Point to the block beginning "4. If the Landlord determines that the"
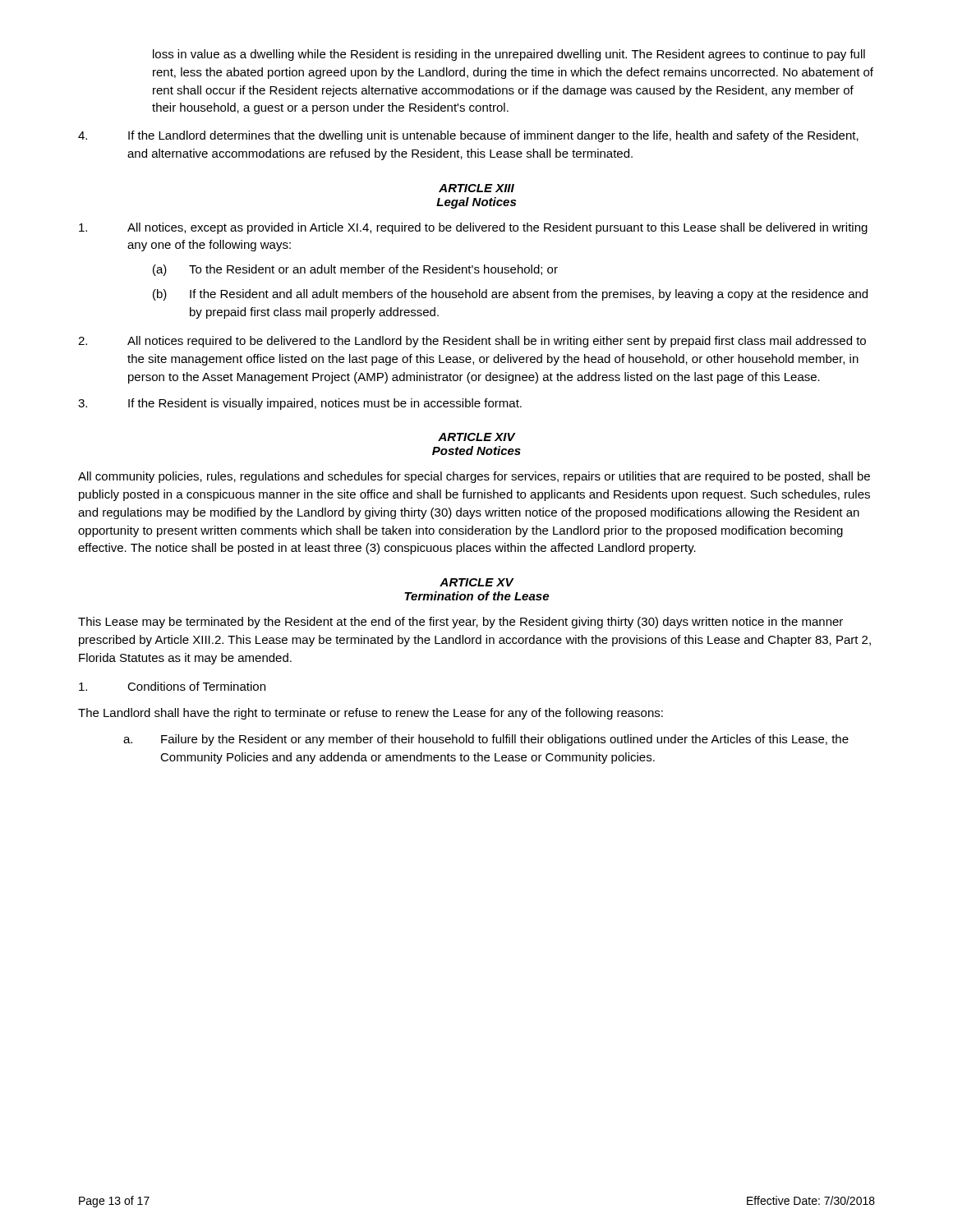 click(x=476, y=144)
